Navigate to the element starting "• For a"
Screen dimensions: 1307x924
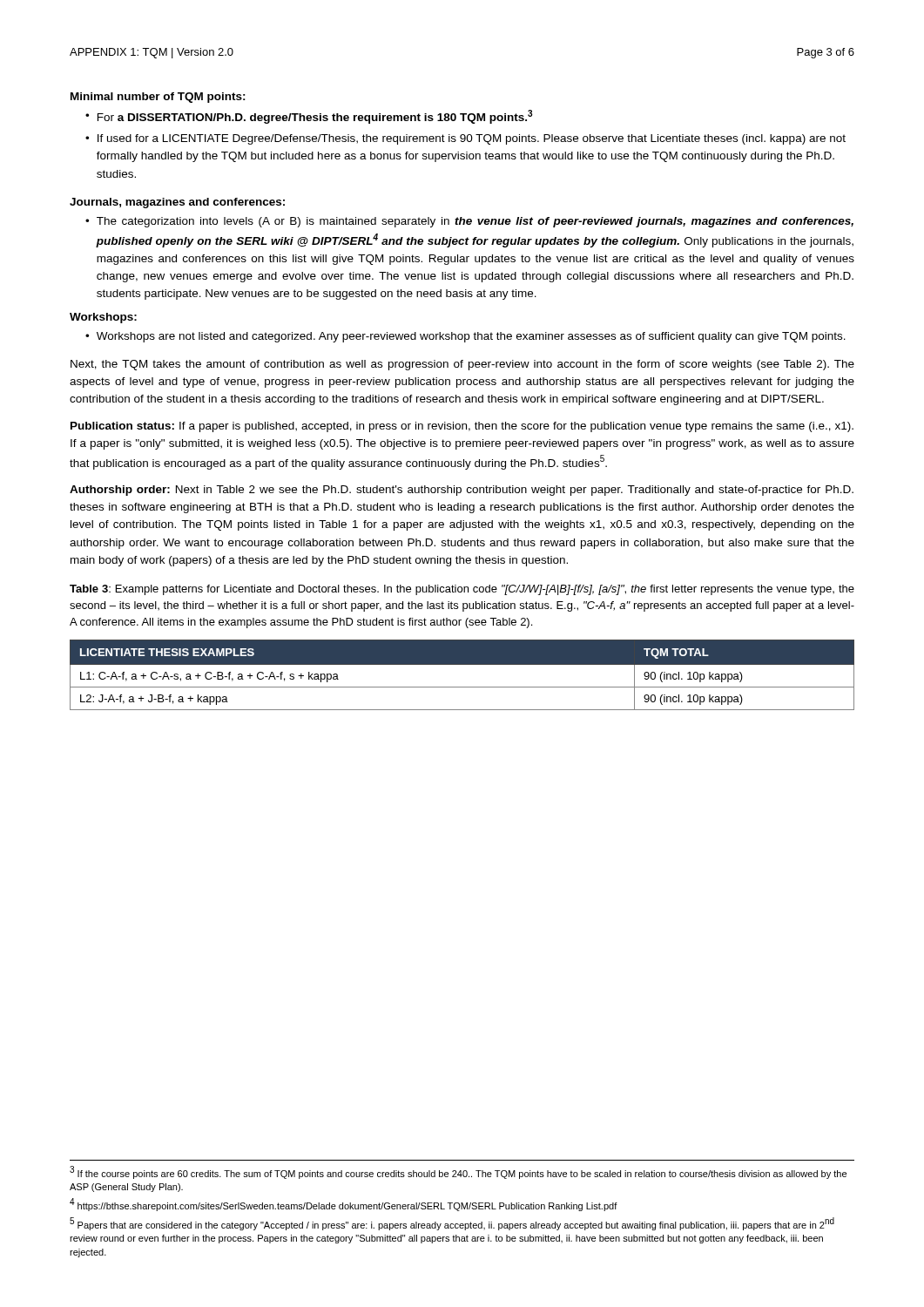(x=309, y=116)
